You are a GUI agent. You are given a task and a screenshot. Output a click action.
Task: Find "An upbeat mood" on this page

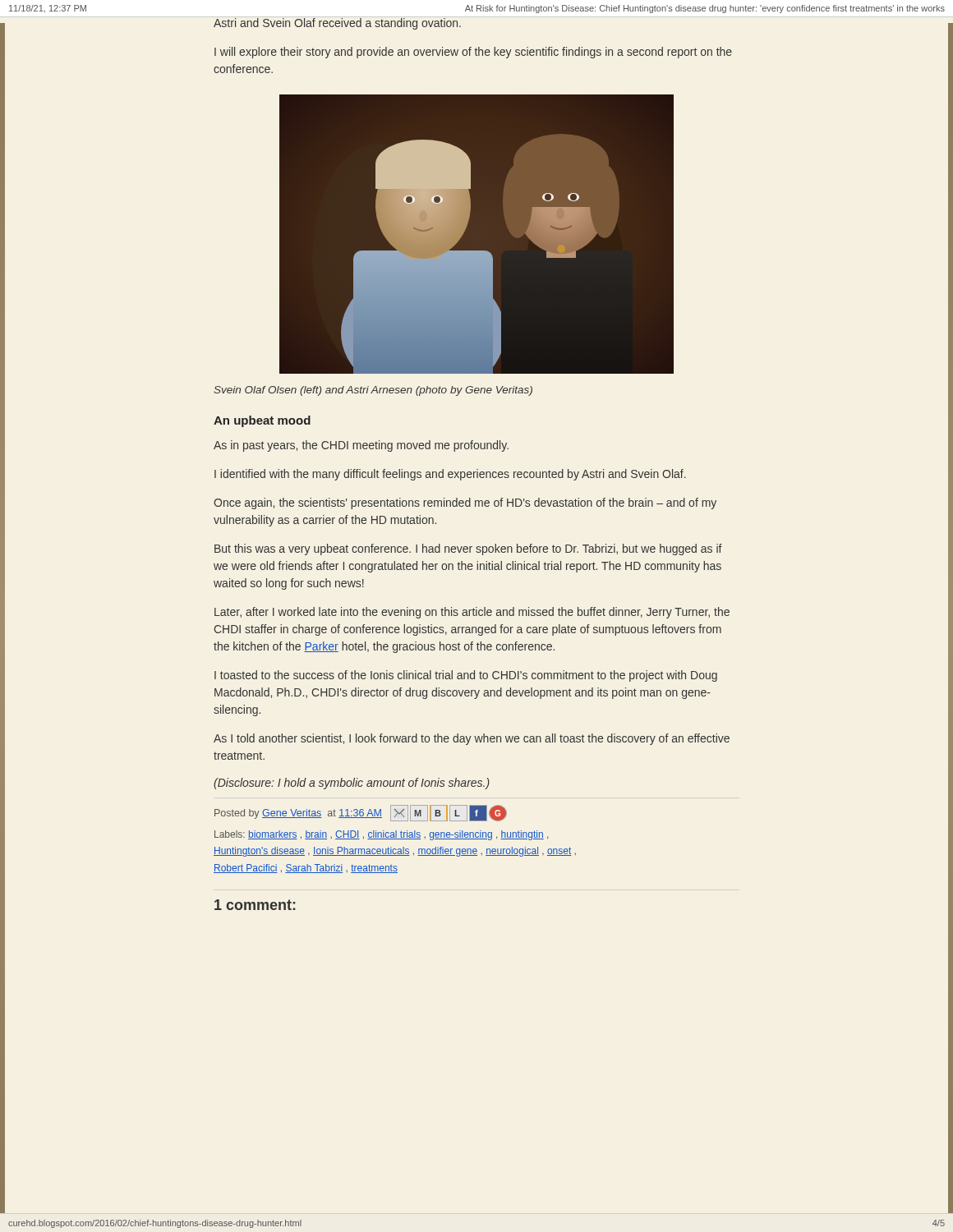(x=262, y=420)
